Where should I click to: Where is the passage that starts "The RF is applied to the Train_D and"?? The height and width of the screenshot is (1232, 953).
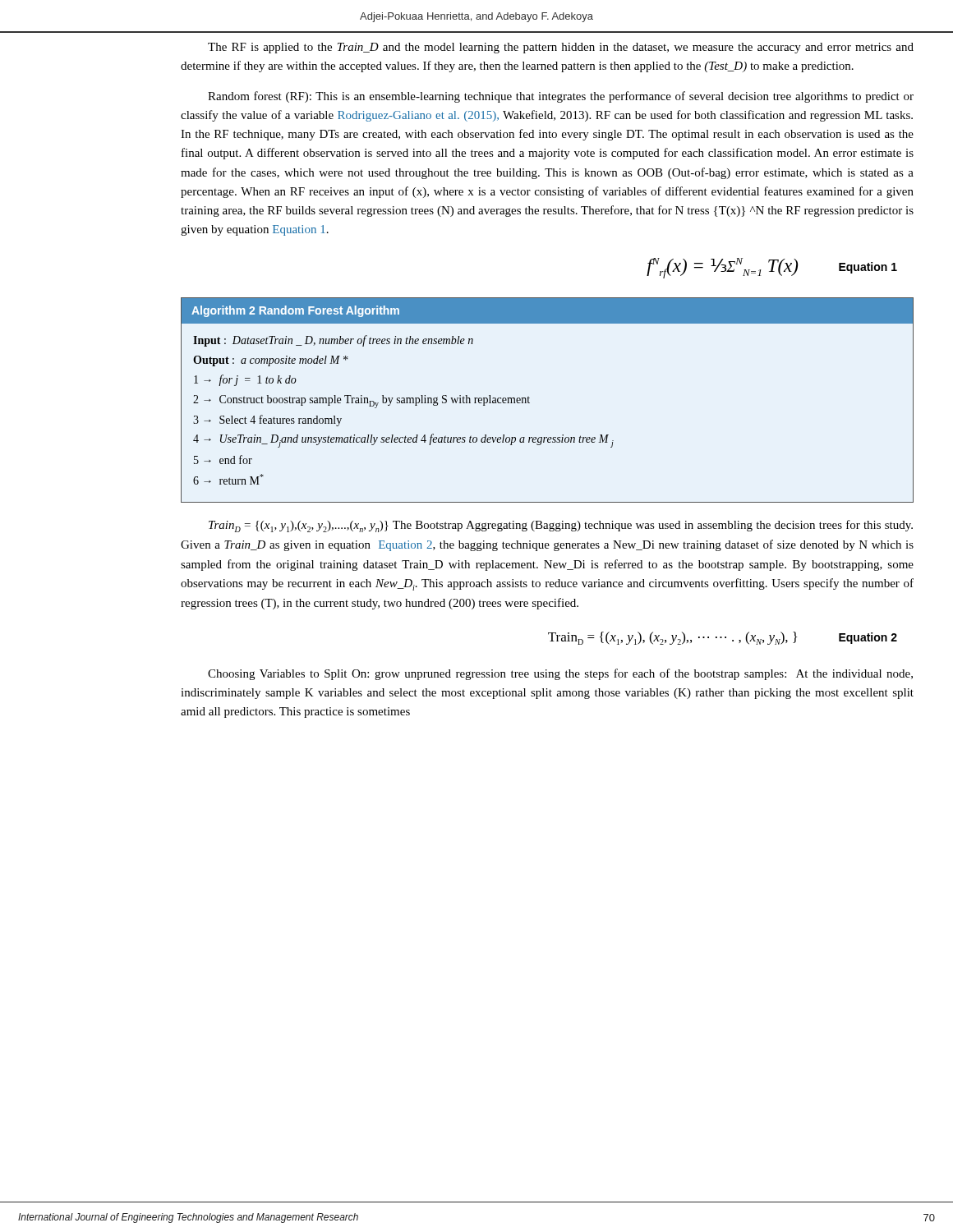point(547,56)
